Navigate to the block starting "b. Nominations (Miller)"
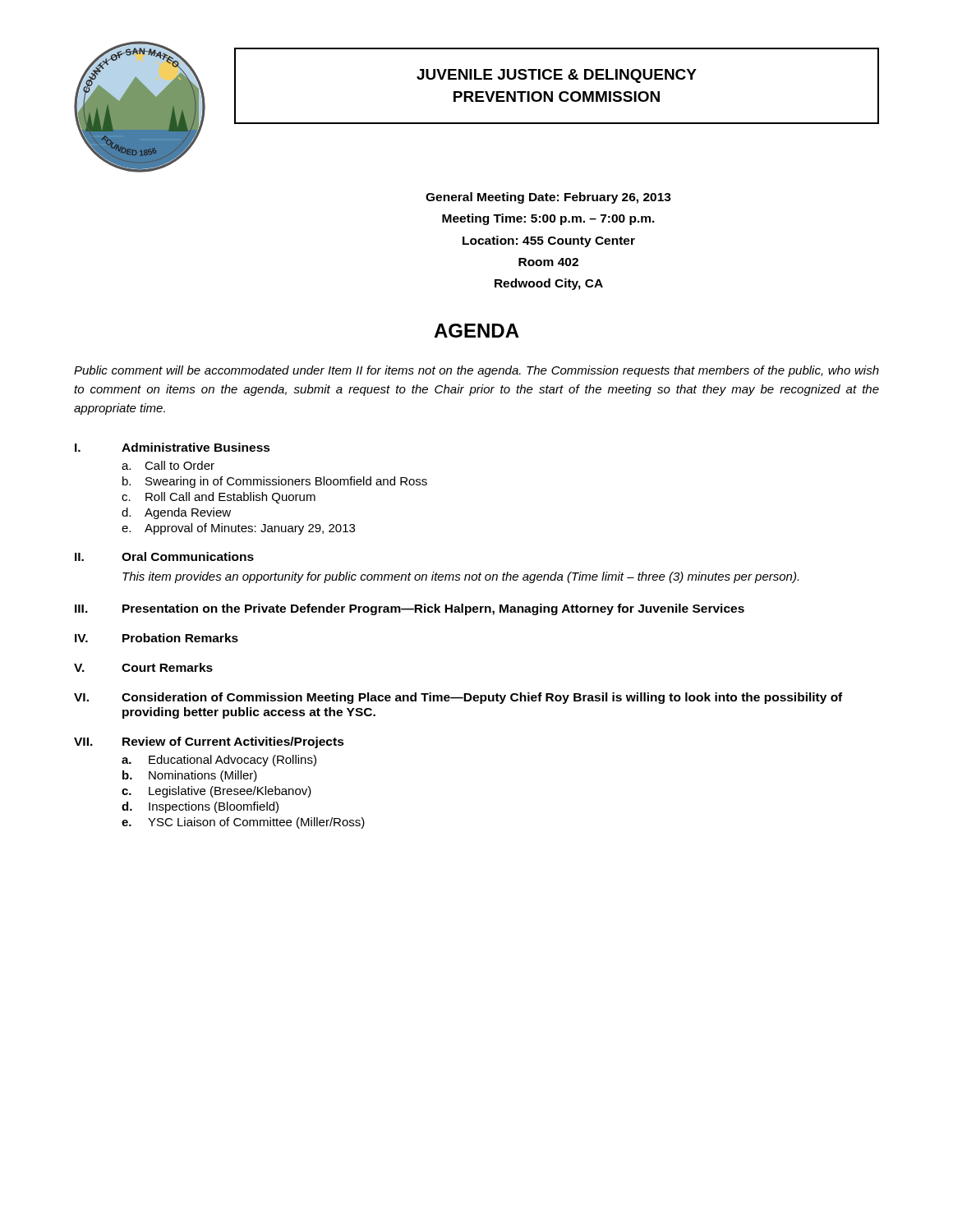The image size is (953, 1232). click(x=190, y=775)
